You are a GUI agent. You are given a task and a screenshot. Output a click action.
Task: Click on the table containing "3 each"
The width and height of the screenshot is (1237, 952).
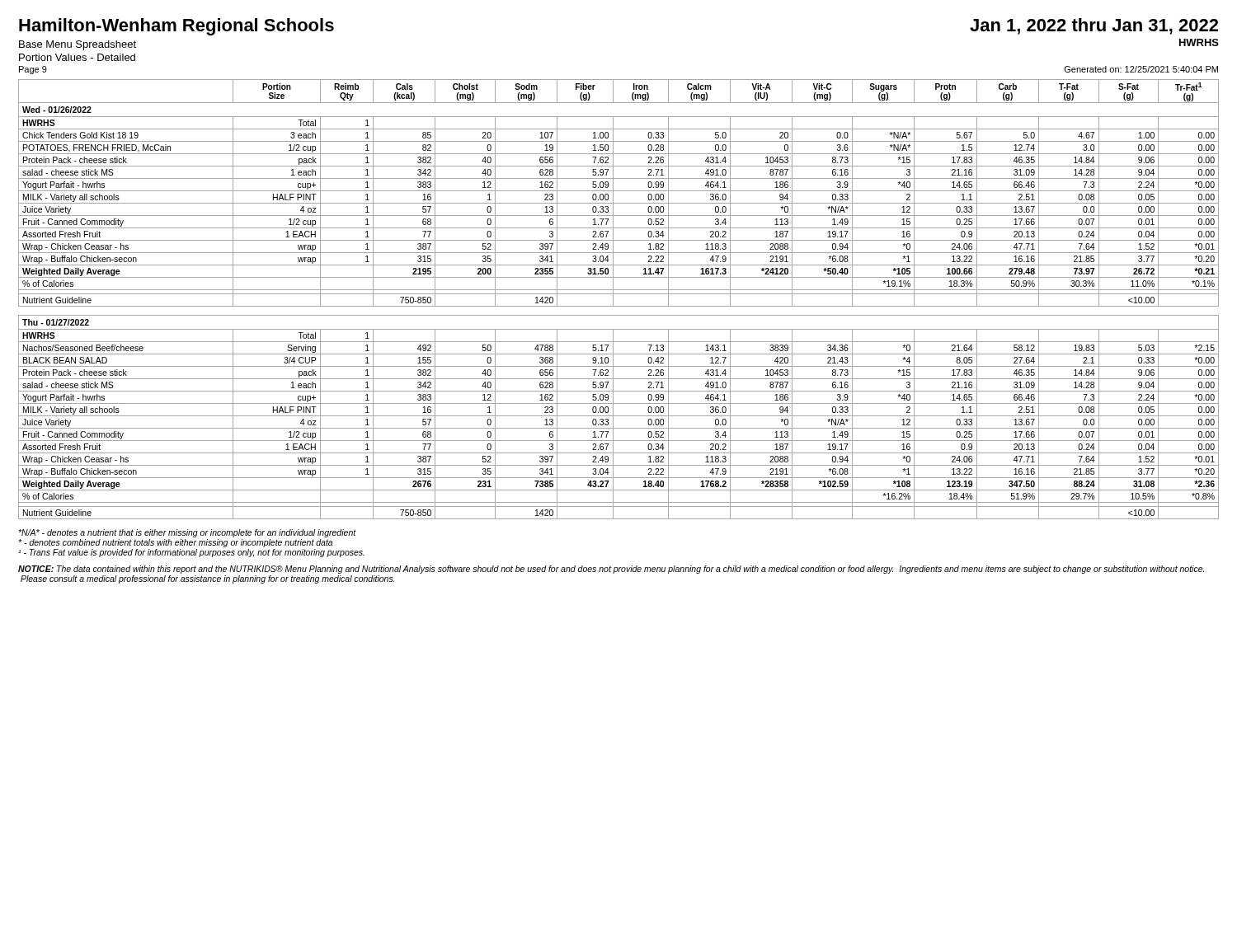[618, 299]
